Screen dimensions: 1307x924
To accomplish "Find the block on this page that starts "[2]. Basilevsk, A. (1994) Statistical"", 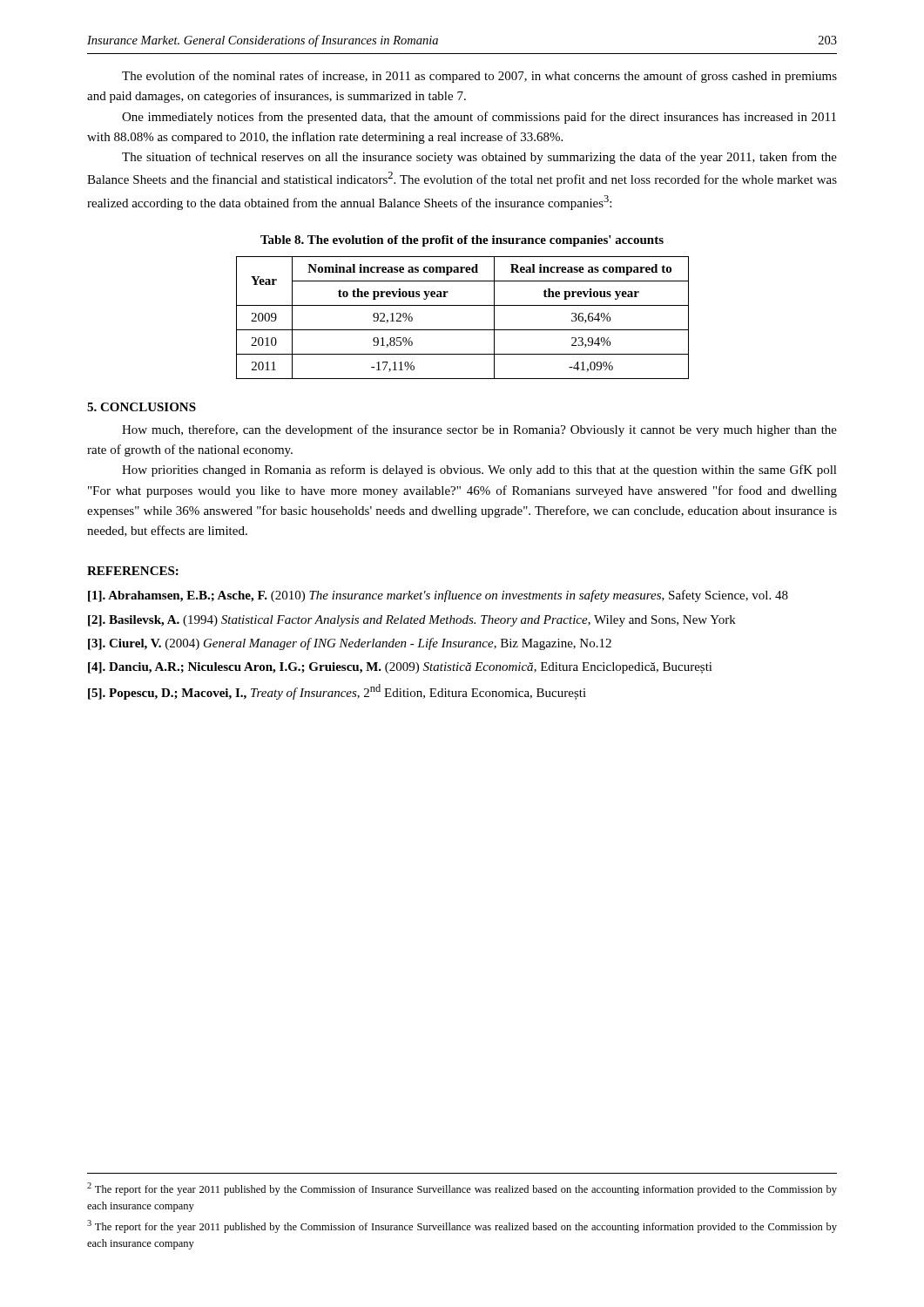I will (411, 619).
